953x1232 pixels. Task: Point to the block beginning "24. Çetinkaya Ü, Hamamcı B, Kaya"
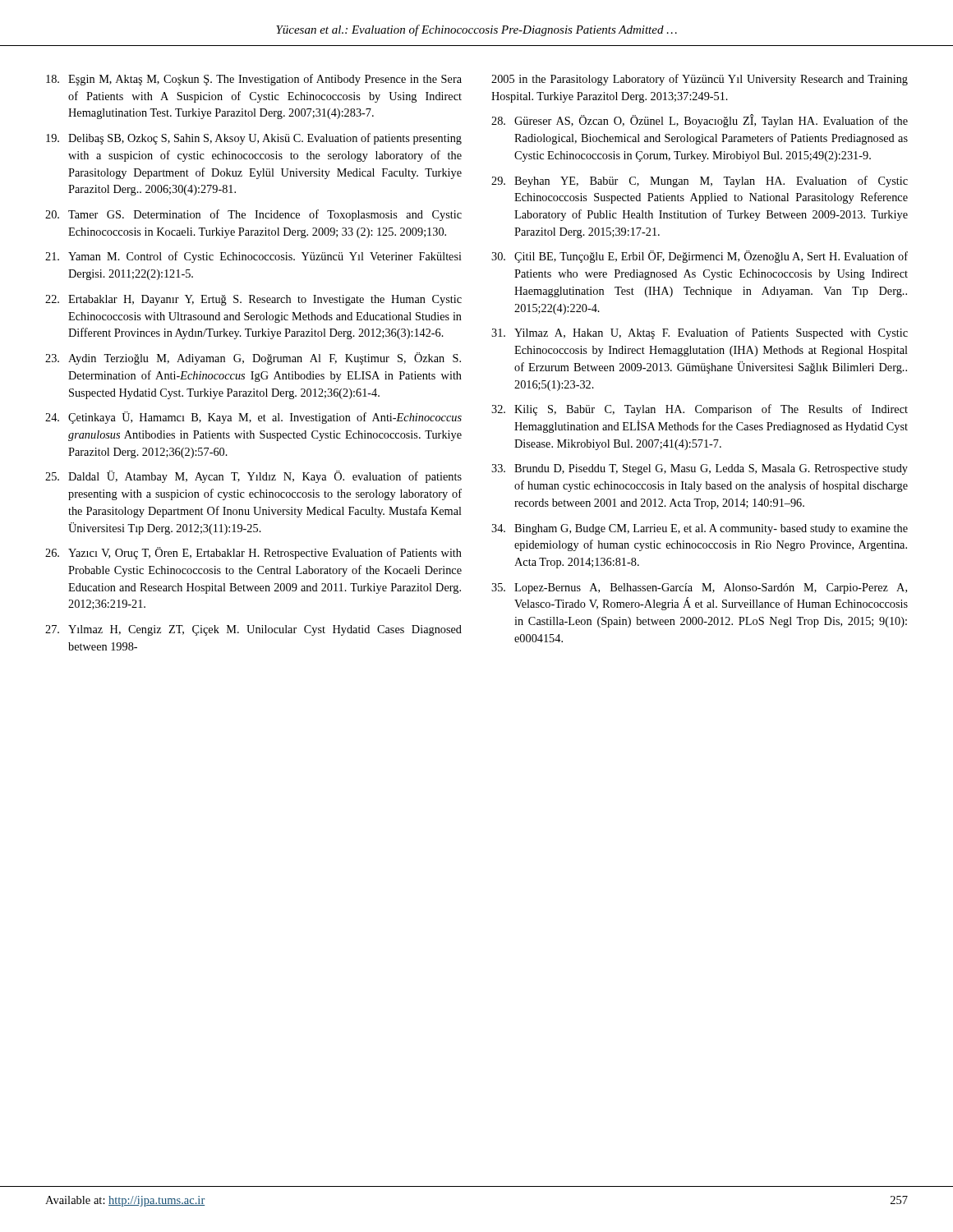[x=253, y=435]
